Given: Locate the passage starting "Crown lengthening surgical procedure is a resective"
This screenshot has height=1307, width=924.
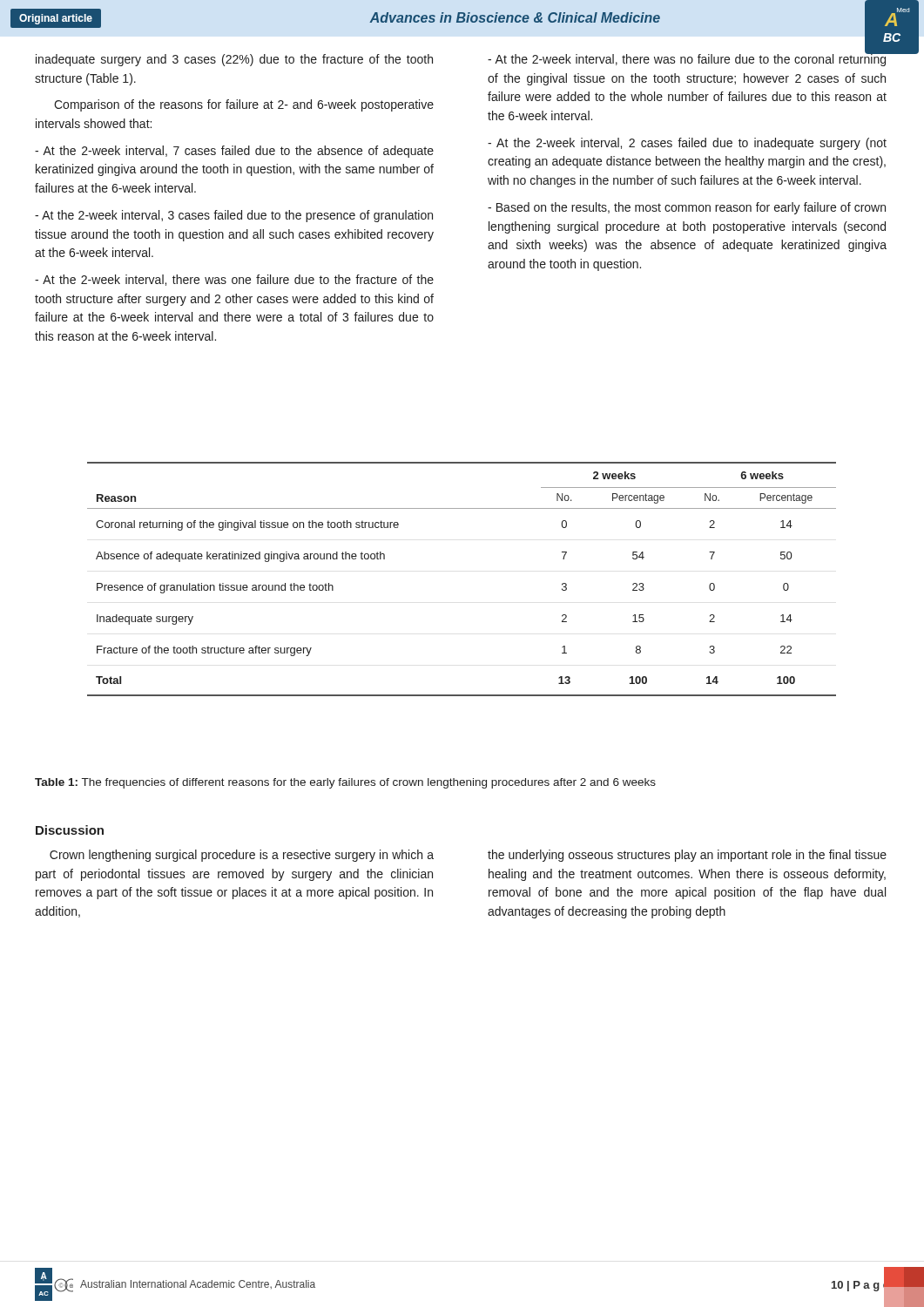Looking at the screenshot, I should (x=234, y=883).
